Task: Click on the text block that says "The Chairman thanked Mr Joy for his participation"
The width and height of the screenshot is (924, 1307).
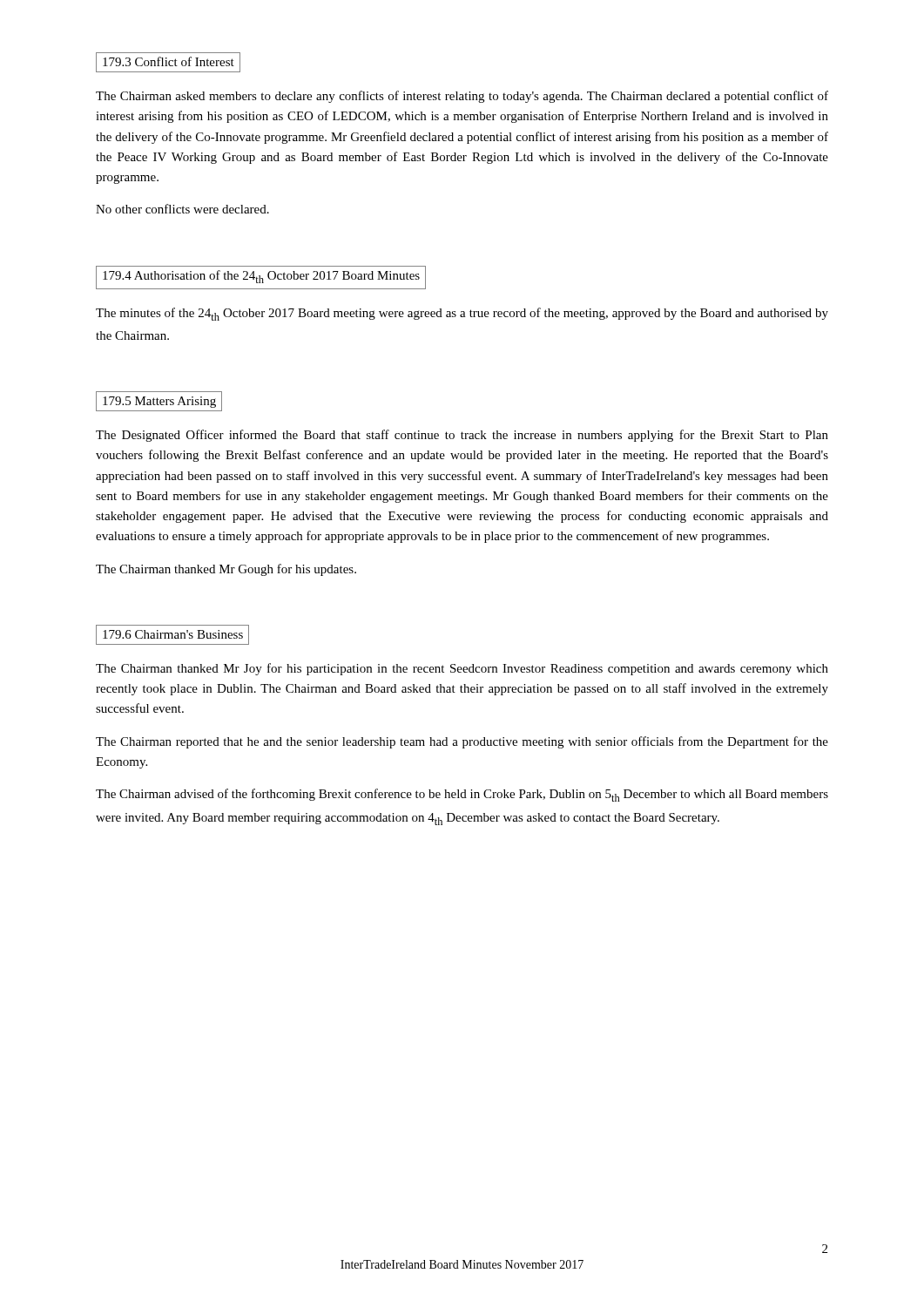Action: 462,688
